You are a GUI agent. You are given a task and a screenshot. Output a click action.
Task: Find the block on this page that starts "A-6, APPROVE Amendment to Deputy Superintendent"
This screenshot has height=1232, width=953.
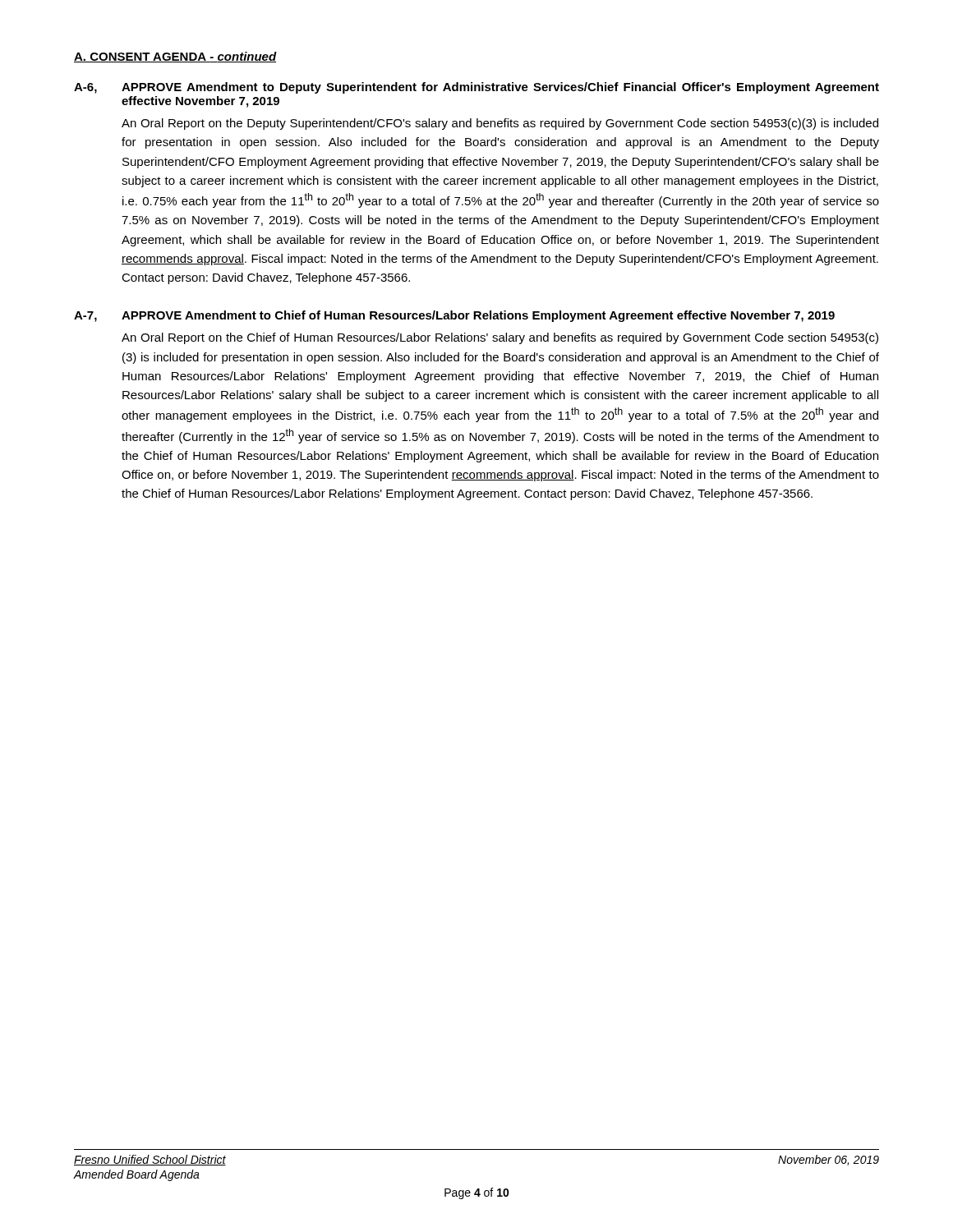click(476, 183)
